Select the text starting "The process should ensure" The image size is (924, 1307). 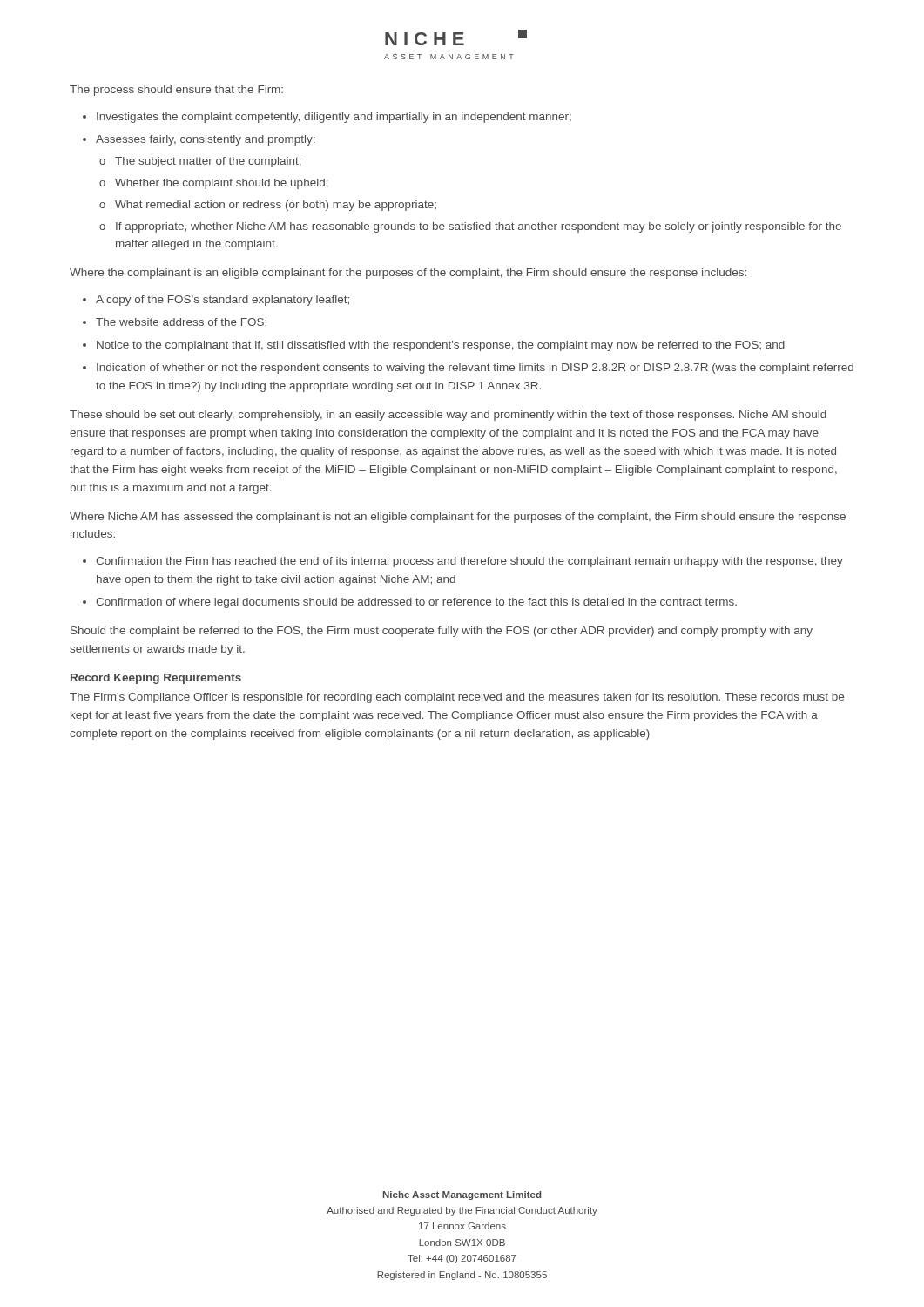[177, 89]
